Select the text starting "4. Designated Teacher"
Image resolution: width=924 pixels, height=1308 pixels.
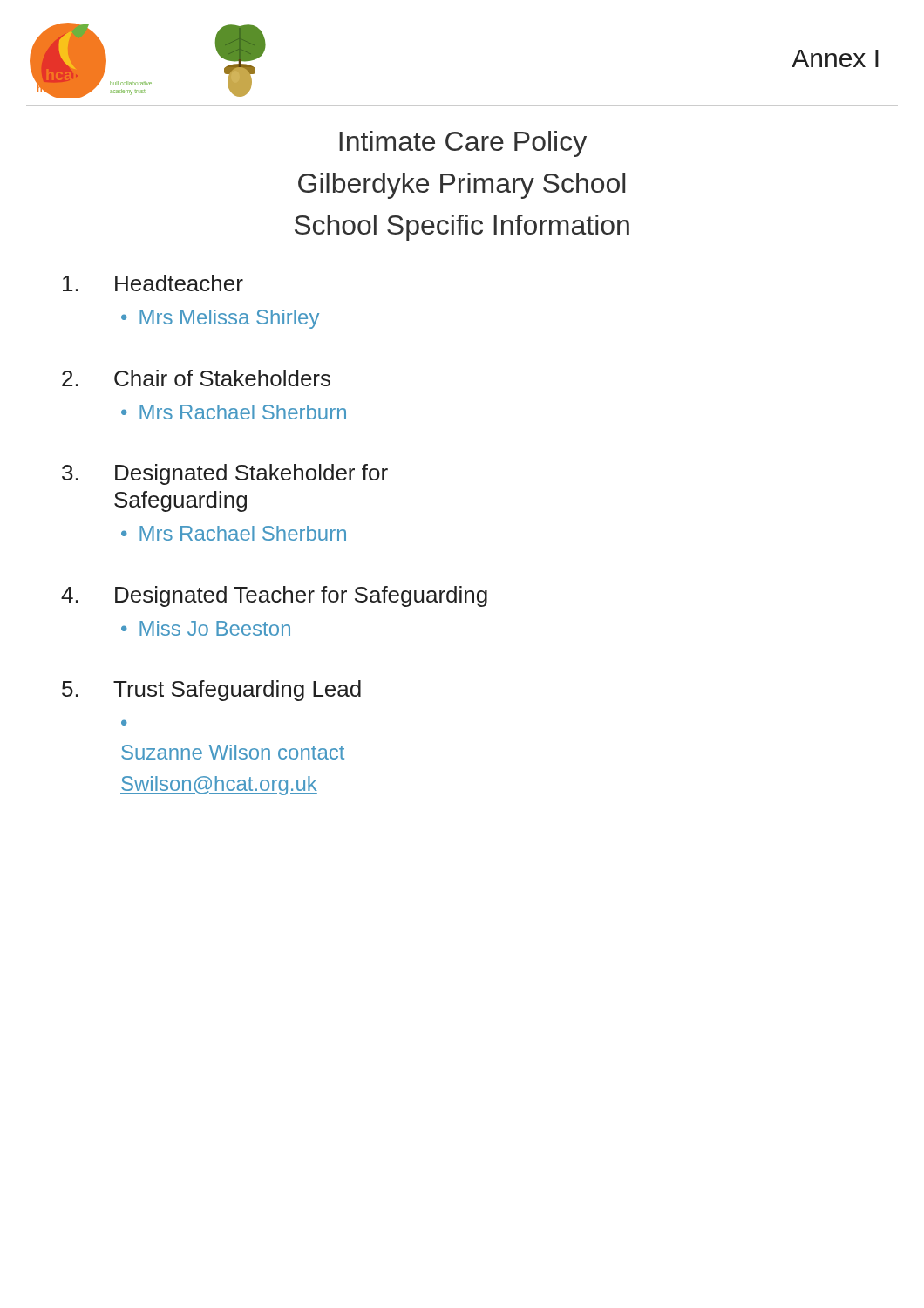(x=275, y=595)
